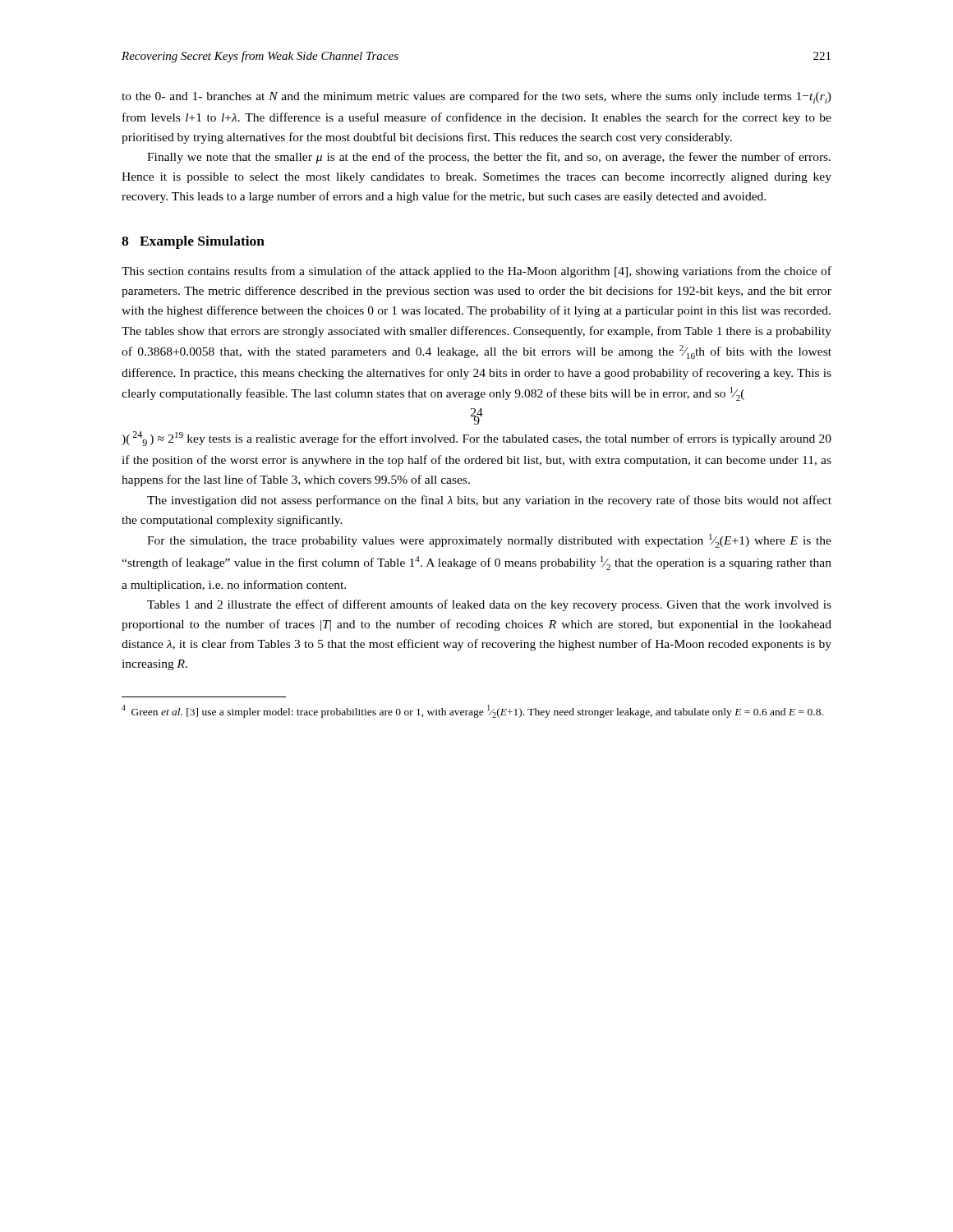
Task: Find the footnote that says "4 Green et al."
Action: point(473,711)
